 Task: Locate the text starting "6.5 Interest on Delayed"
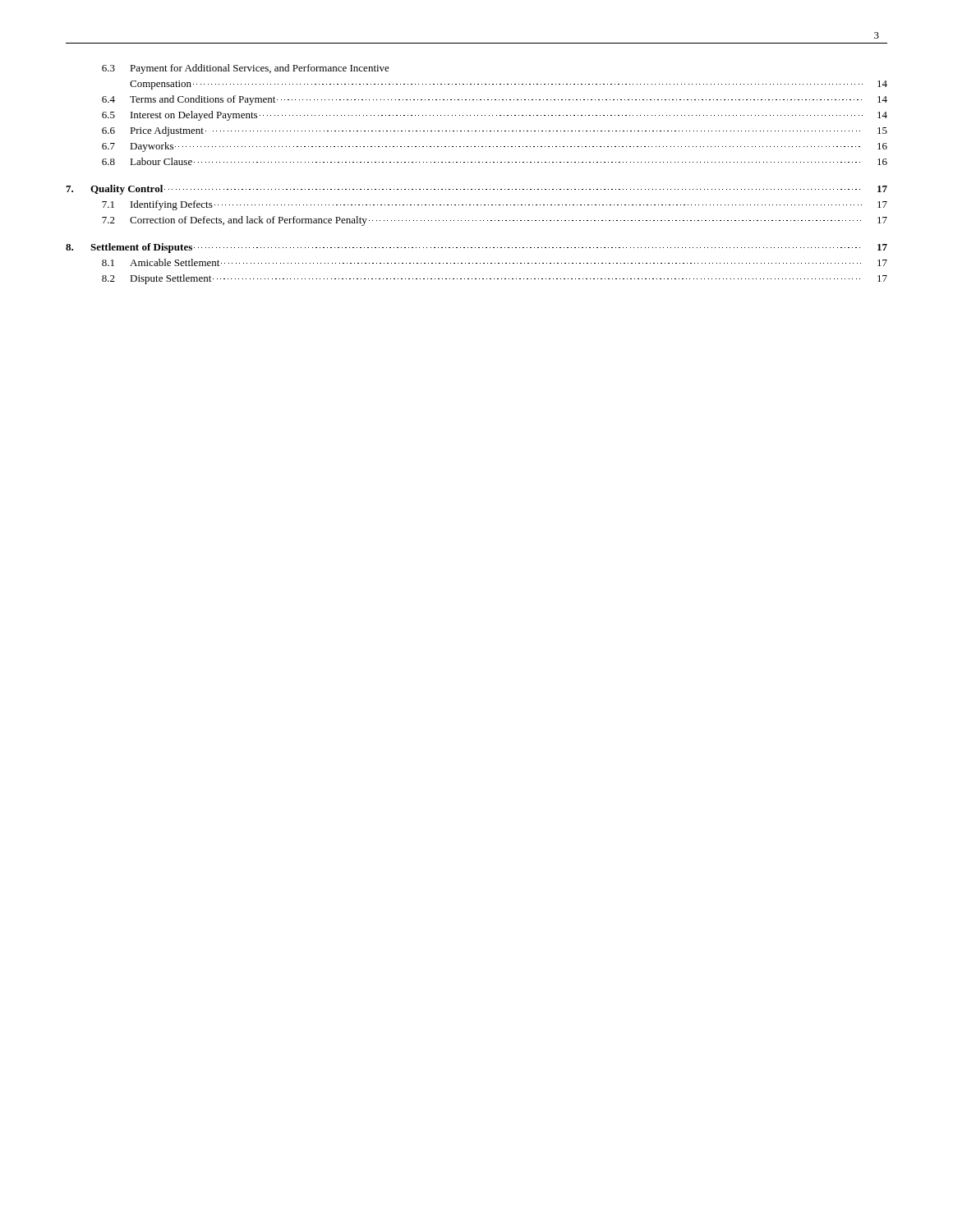(x=476, y=115)
